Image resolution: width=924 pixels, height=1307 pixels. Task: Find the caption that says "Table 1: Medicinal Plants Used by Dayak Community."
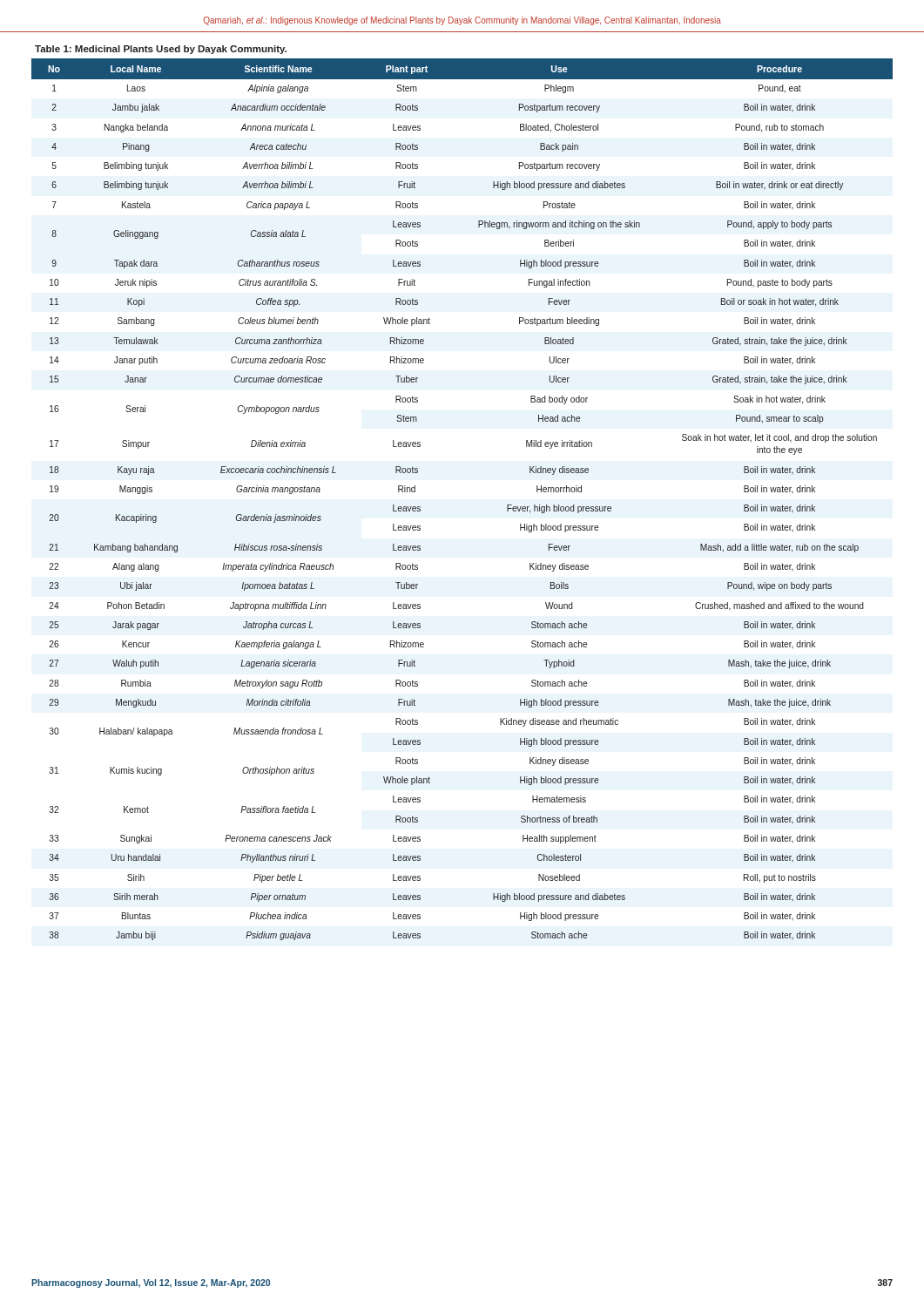[x=161, y=49]
